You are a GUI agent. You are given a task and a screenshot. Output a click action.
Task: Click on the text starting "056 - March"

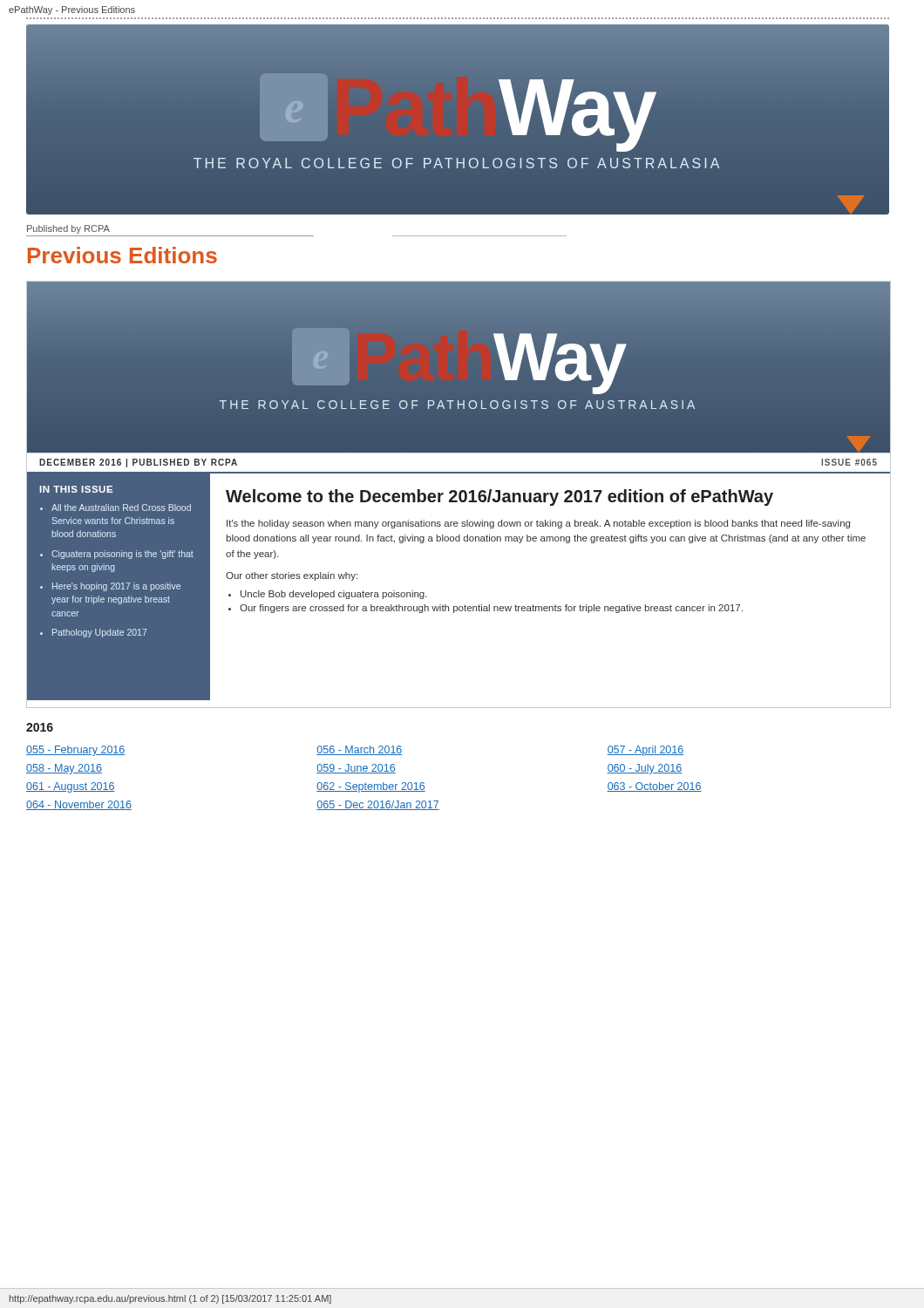[359, 750]
